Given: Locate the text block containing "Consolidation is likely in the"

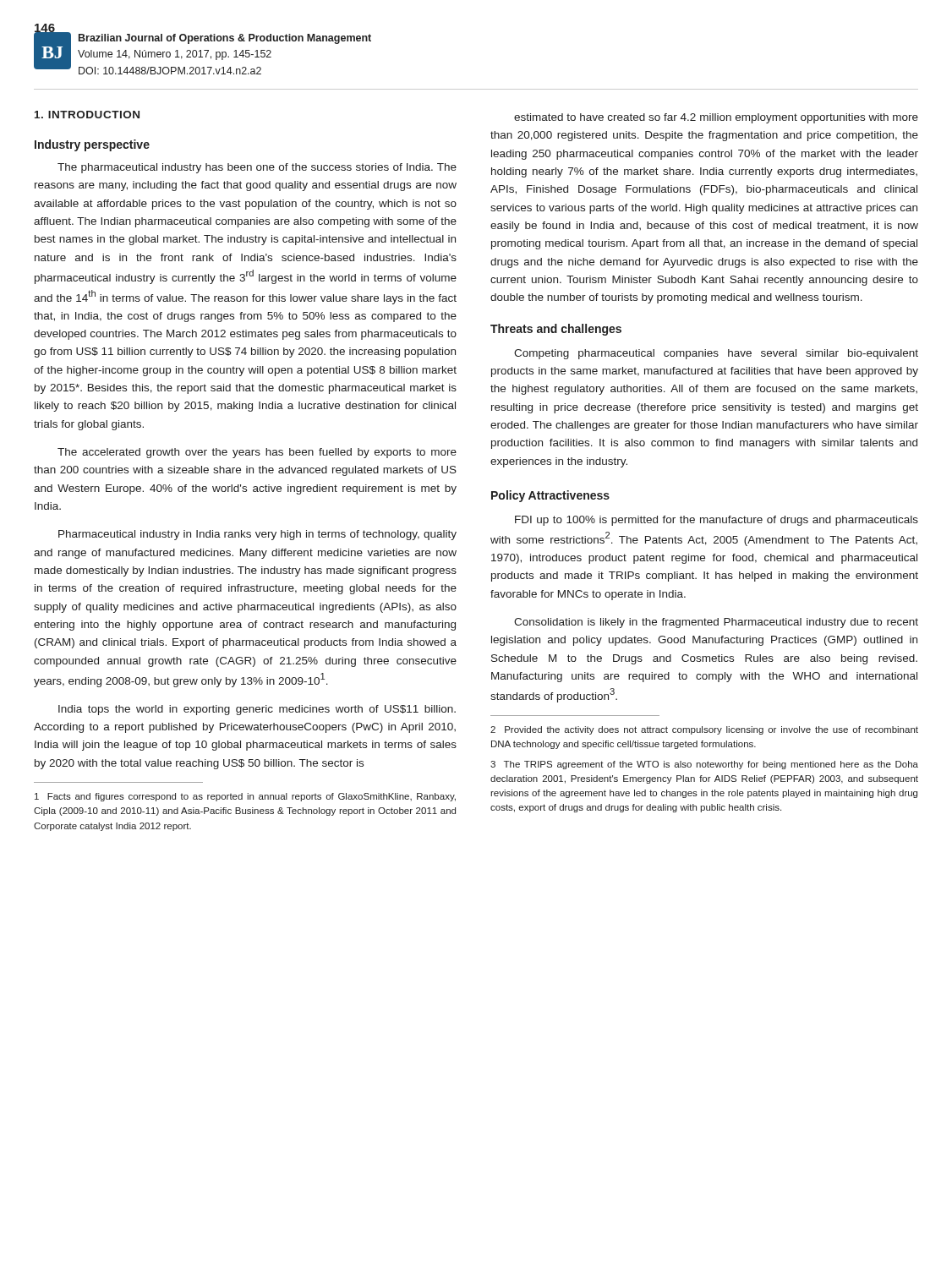Looking at the screenshot, I should [x=704, y=659].
